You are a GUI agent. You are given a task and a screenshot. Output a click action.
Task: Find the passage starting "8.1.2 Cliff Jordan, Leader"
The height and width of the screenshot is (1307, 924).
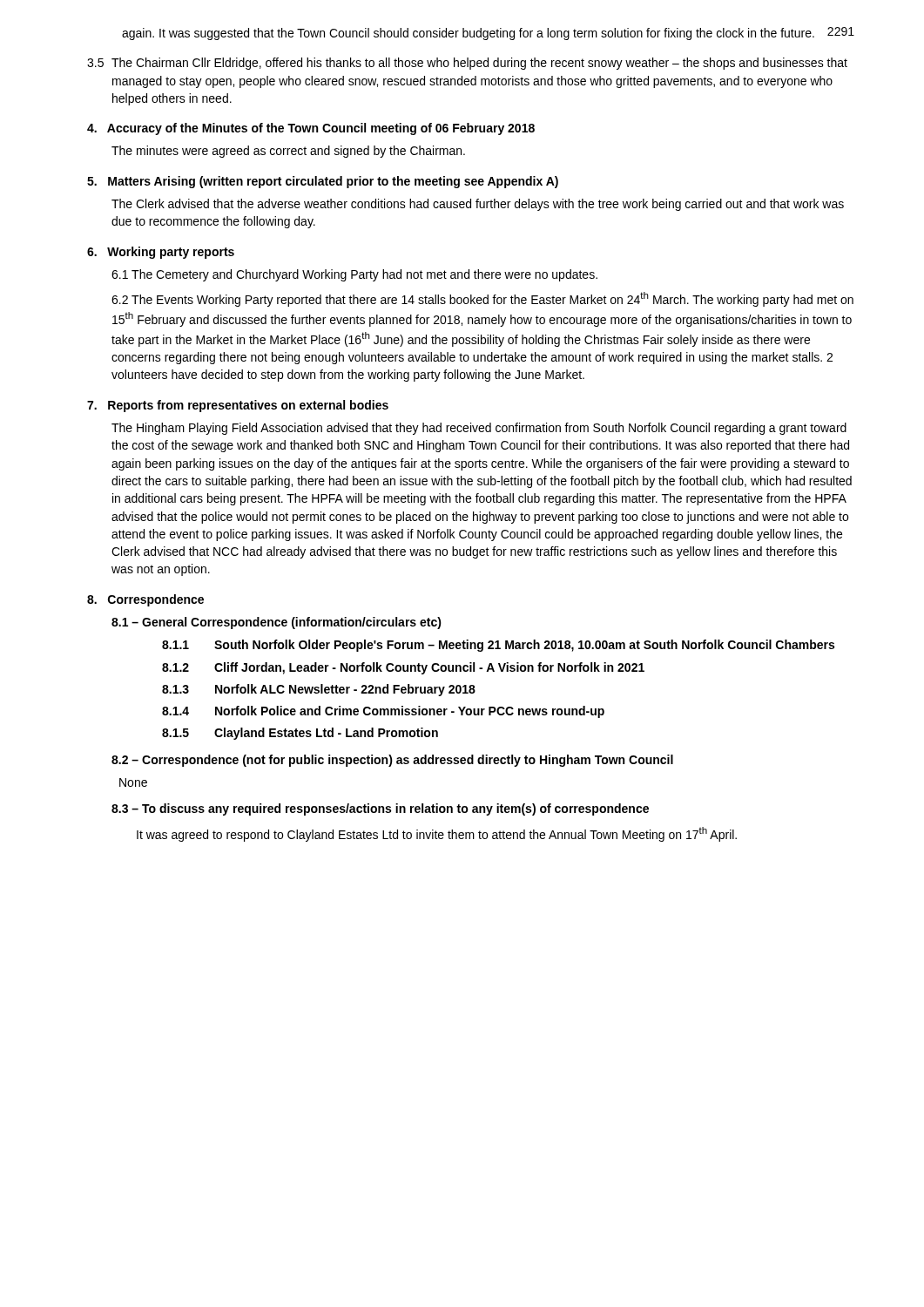point(508,667)
